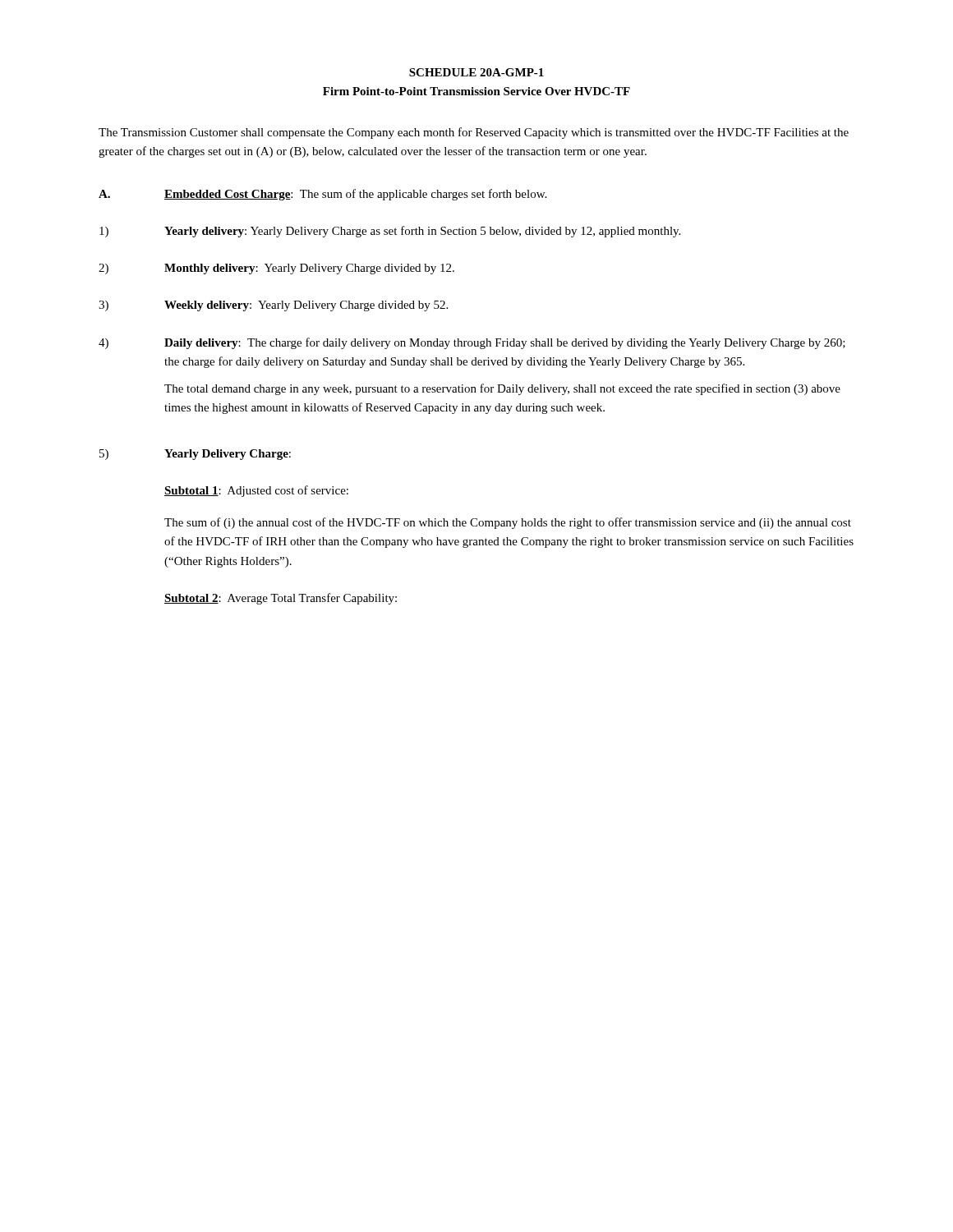Where is the passage that starts "3) Weekly delivery: Yearly Delivery Charge divided"?
The height and width of the screenshot is (1232, 953).
click(x=273, y=306)
